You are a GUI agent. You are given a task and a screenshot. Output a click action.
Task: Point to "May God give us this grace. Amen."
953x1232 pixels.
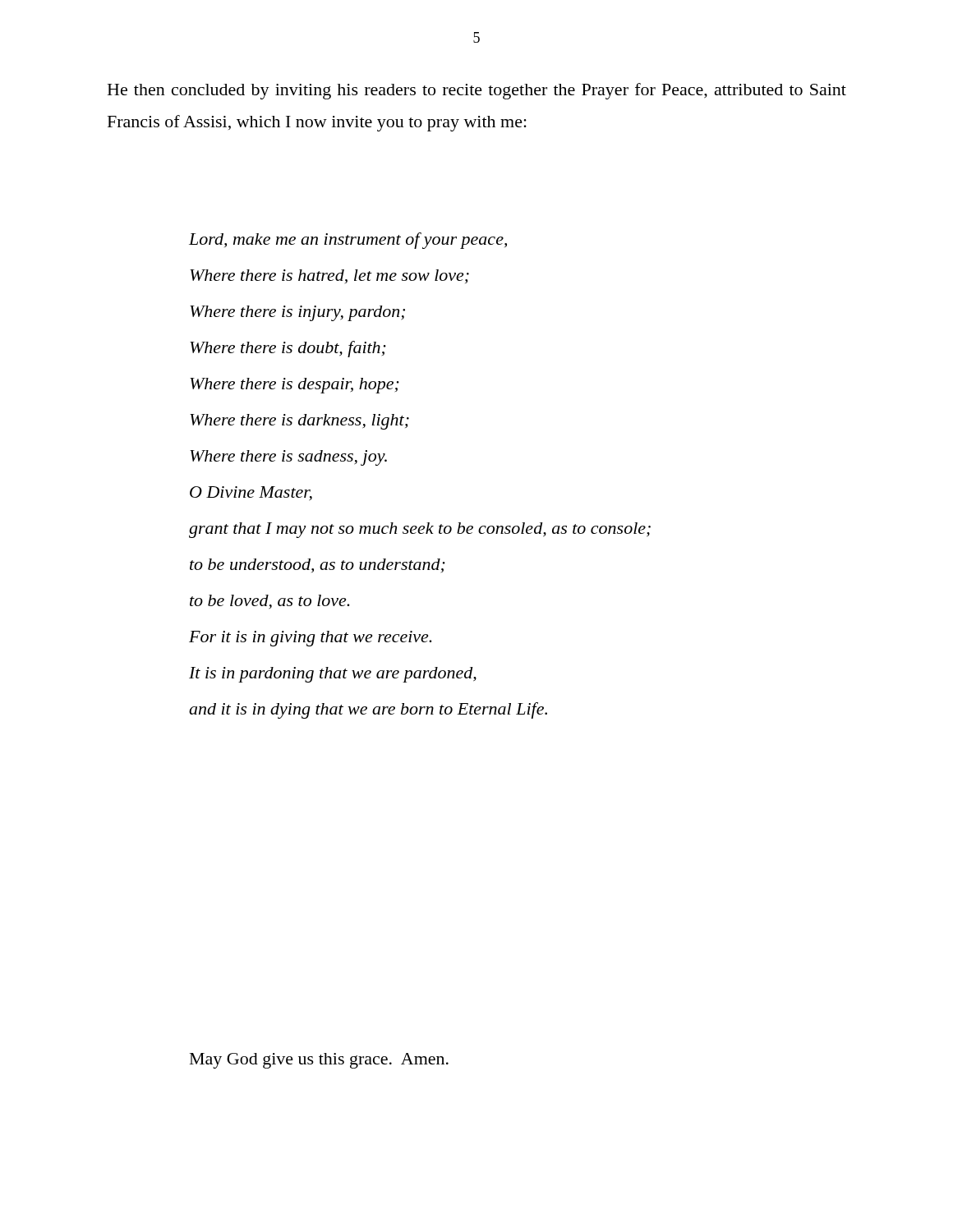319,1058
